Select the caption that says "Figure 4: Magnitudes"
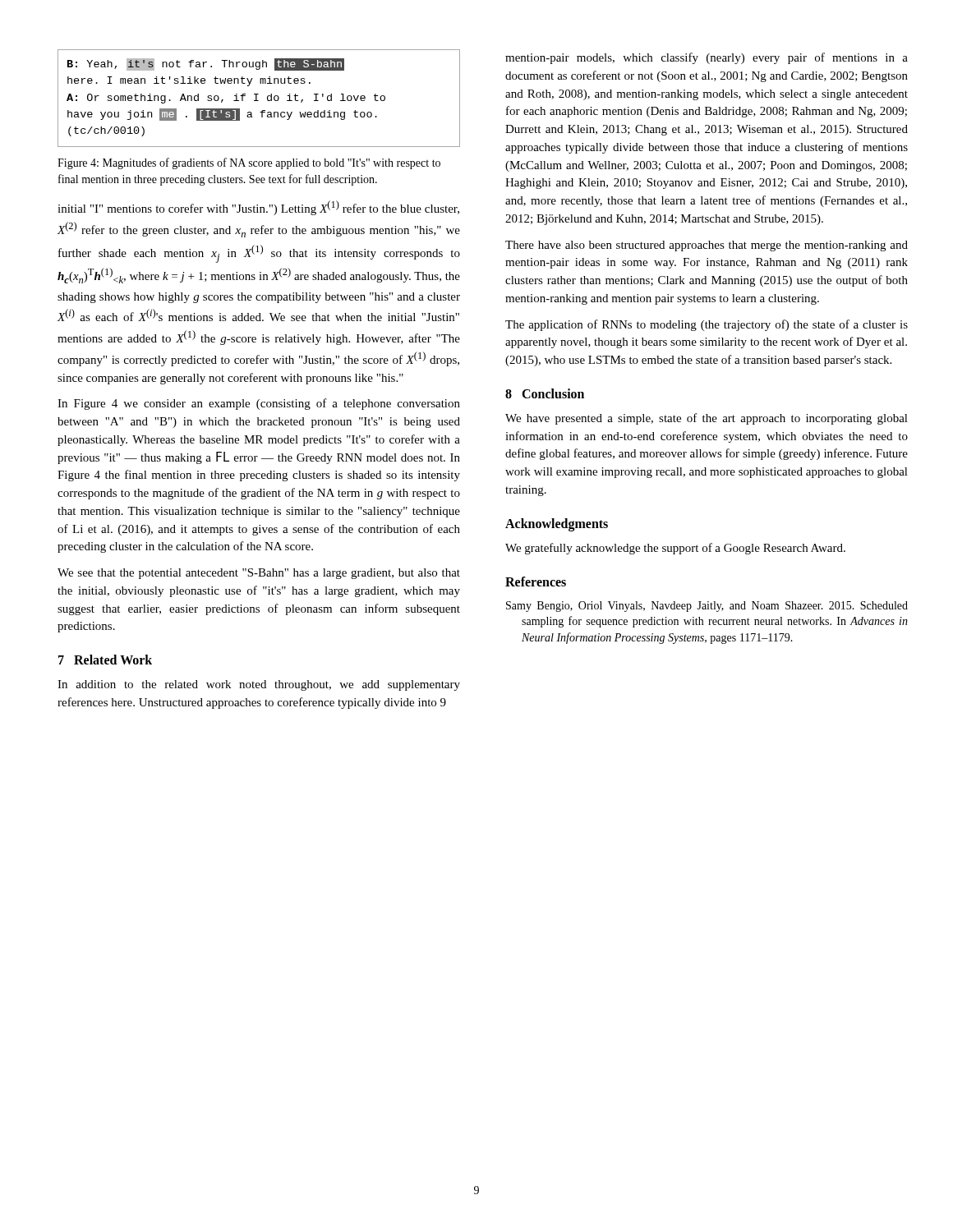This screenshot has width=953, height=1232. click(249, 171)
